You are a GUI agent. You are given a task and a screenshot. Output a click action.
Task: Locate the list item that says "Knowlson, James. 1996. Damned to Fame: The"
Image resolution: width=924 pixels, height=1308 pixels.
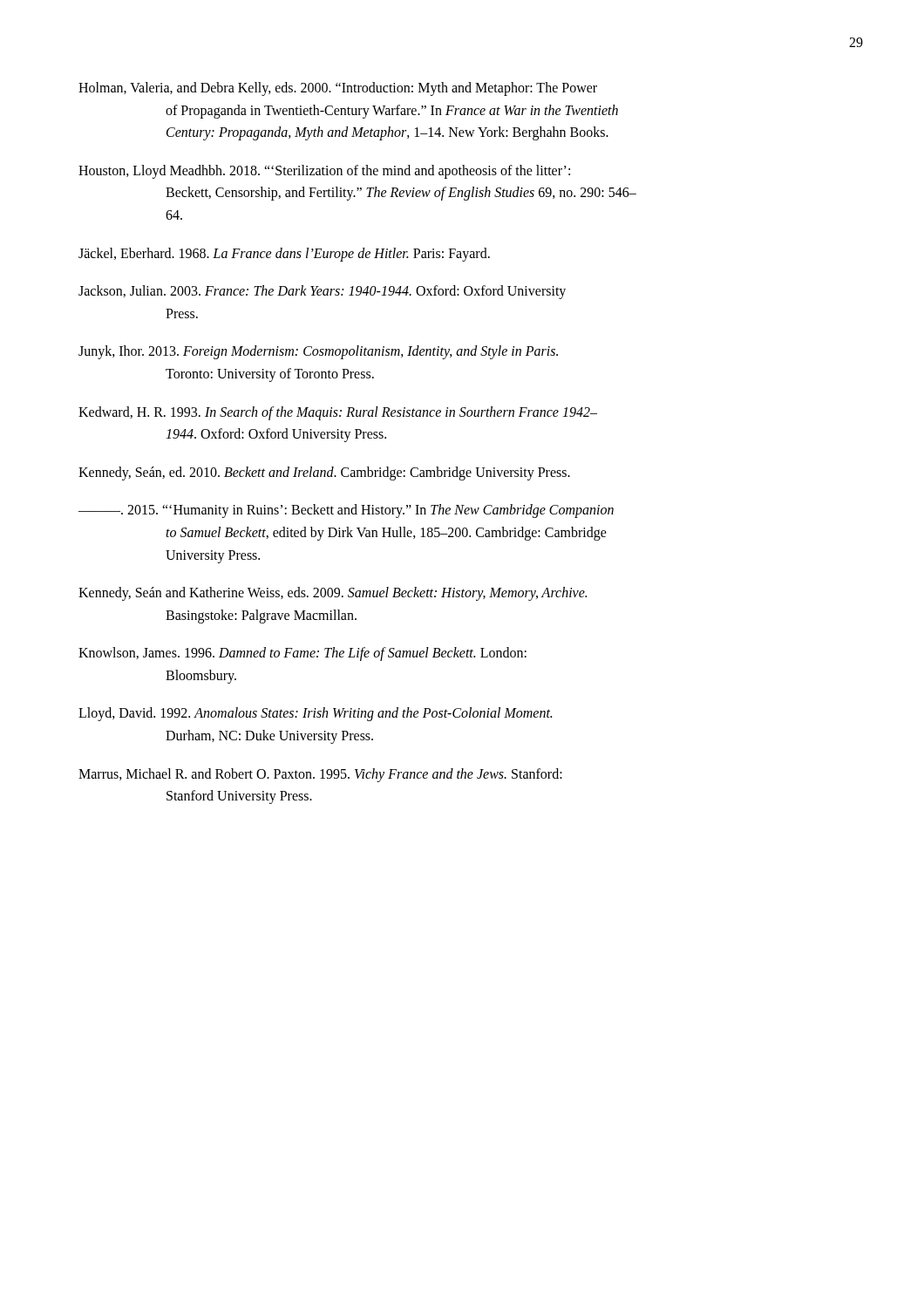pyautogui.click(x=471, y=664)
